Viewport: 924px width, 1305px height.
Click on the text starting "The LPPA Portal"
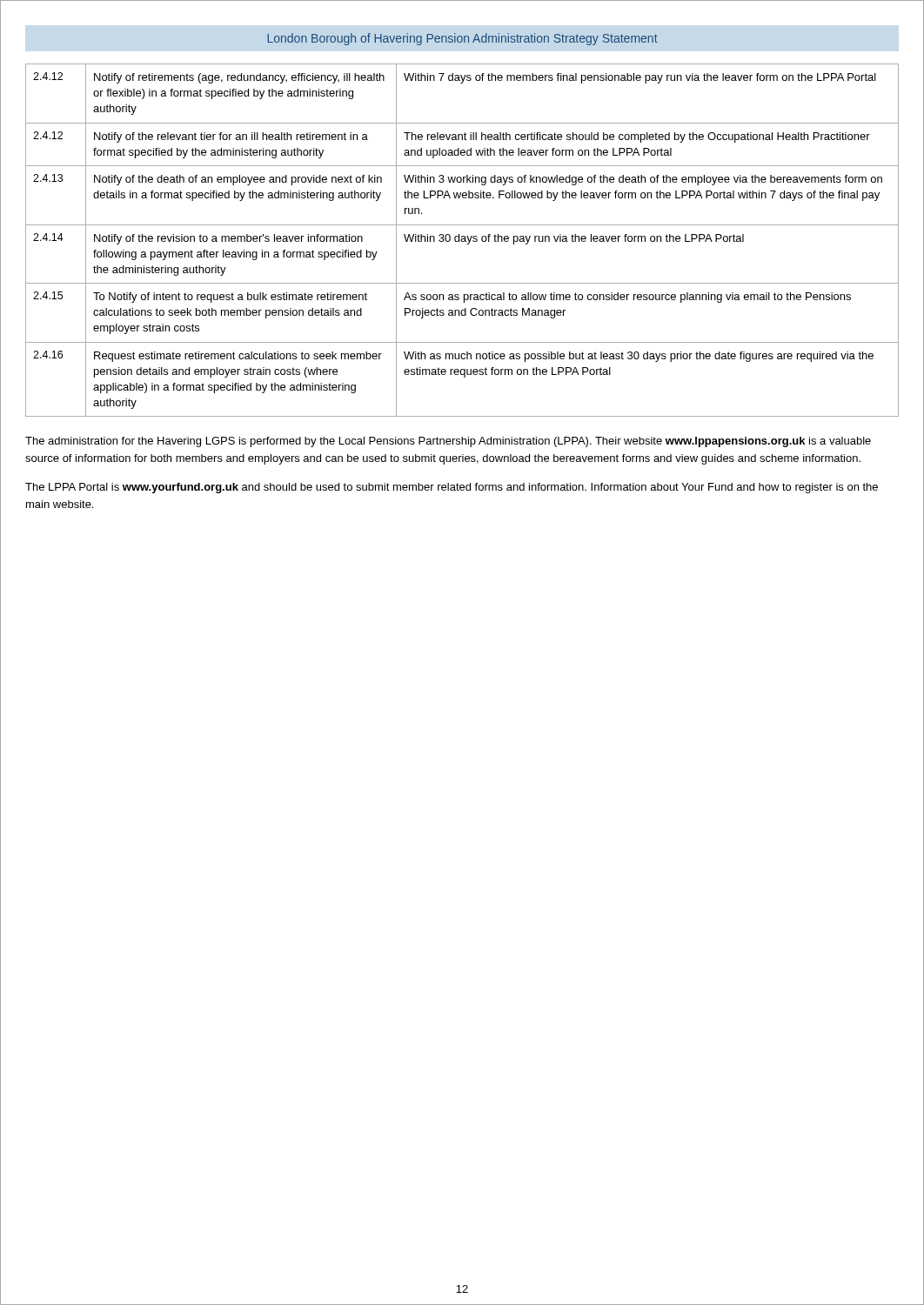(x=452, y=496)
